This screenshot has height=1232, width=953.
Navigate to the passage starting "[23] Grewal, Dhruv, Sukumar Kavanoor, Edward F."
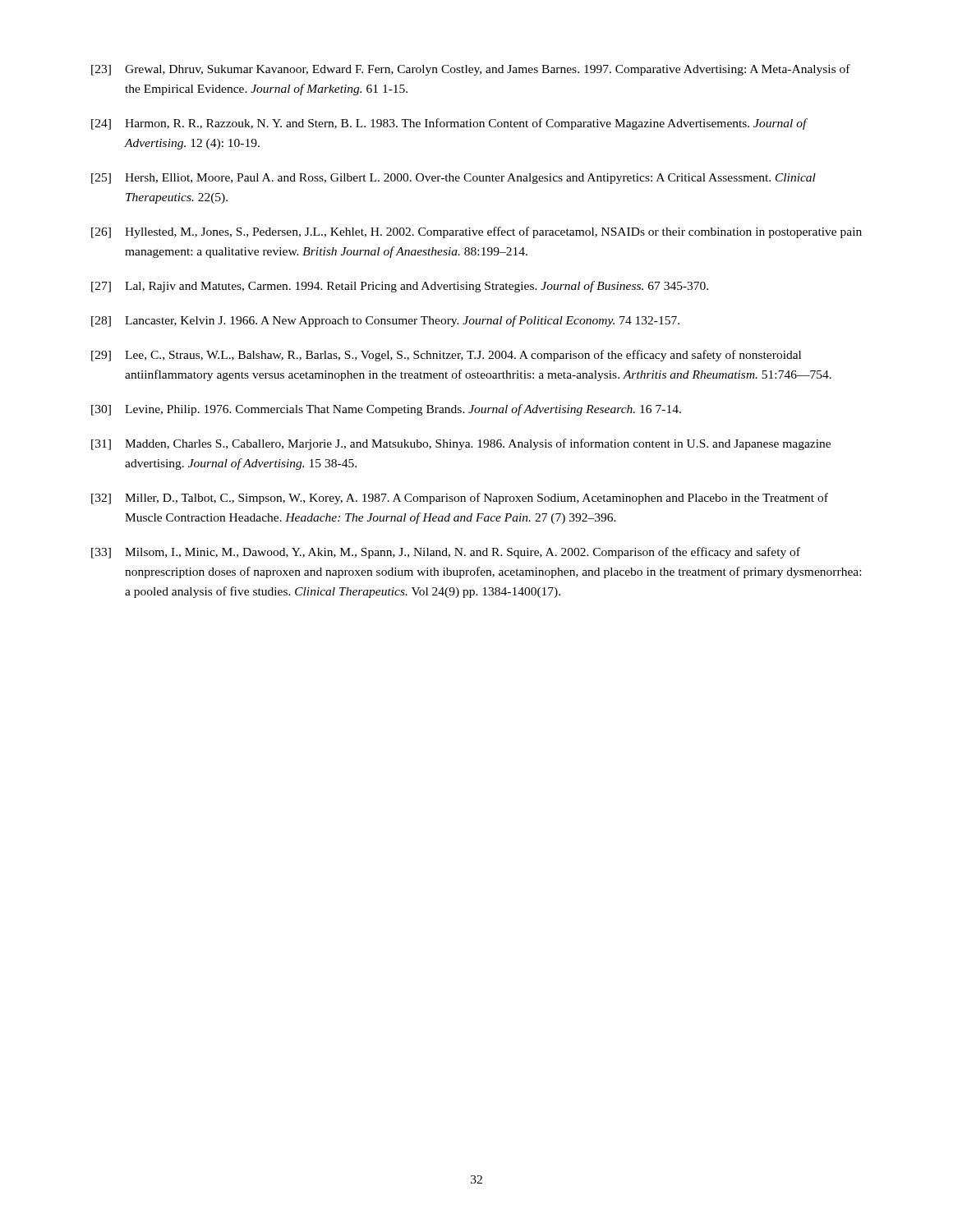click(x=476, y=79)
